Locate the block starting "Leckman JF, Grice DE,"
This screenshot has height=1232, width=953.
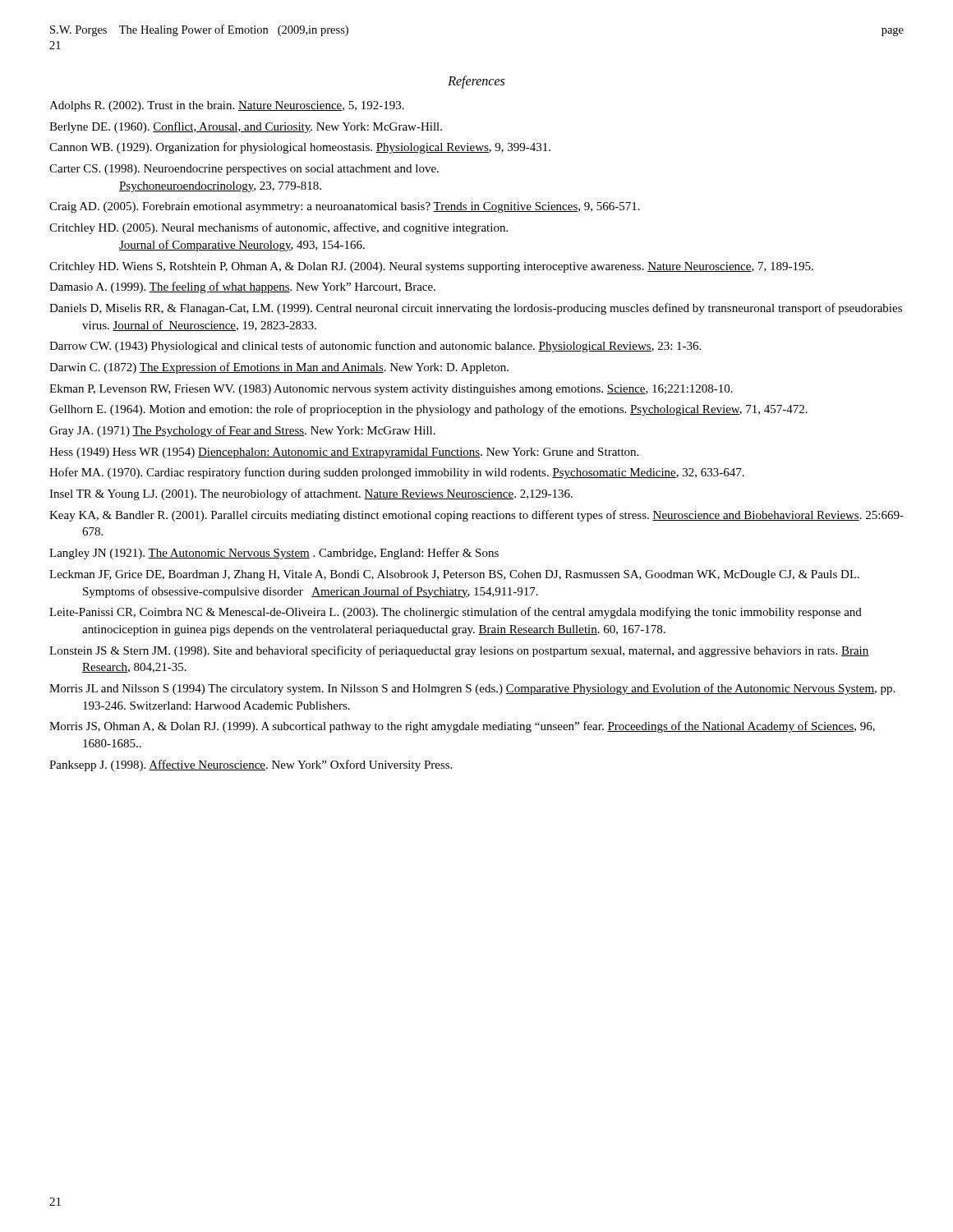coord(455,582)
